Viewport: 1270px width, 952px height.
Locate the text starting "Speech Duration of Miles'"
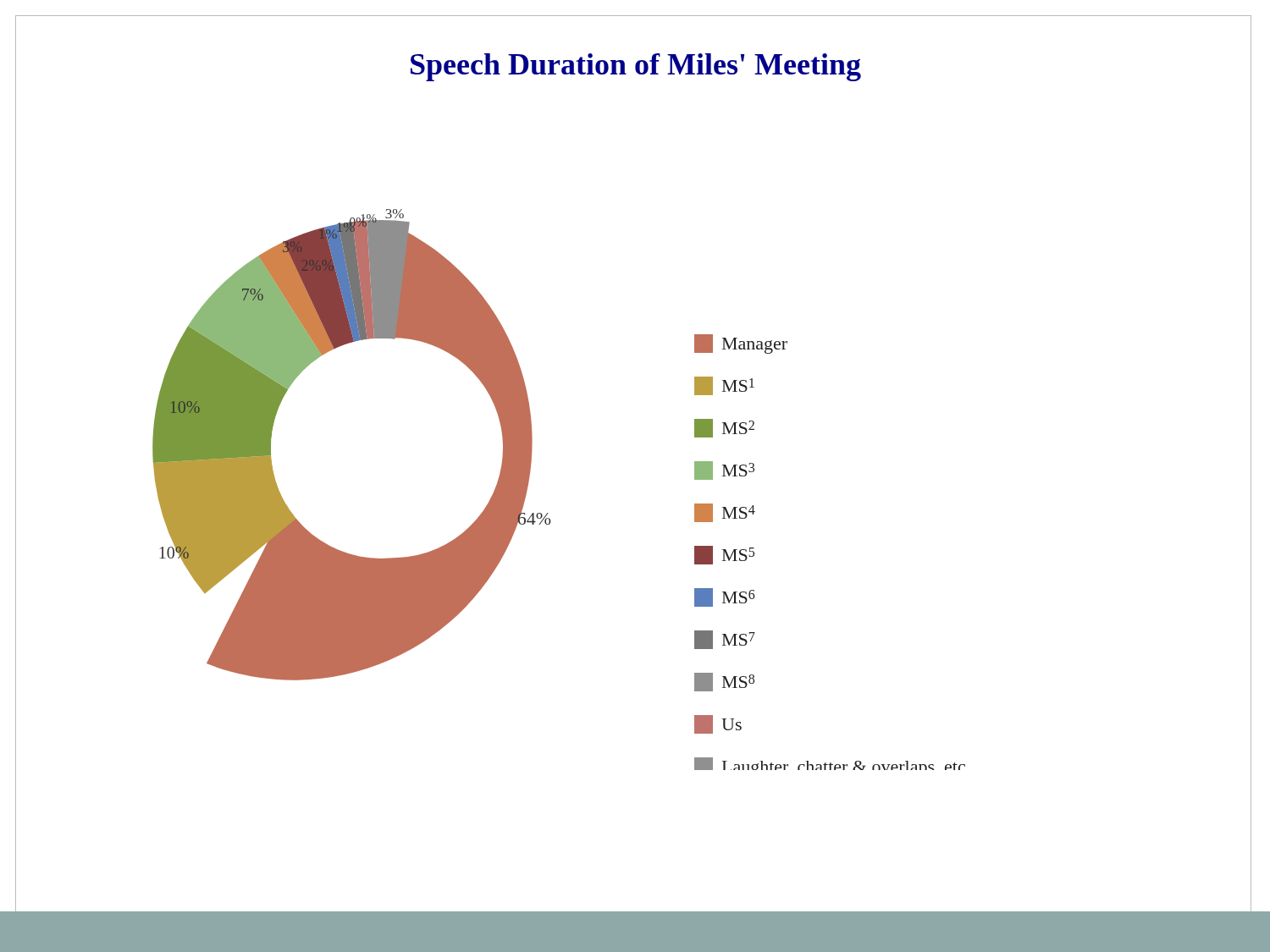pyautogui.click(x=635, y=64)
